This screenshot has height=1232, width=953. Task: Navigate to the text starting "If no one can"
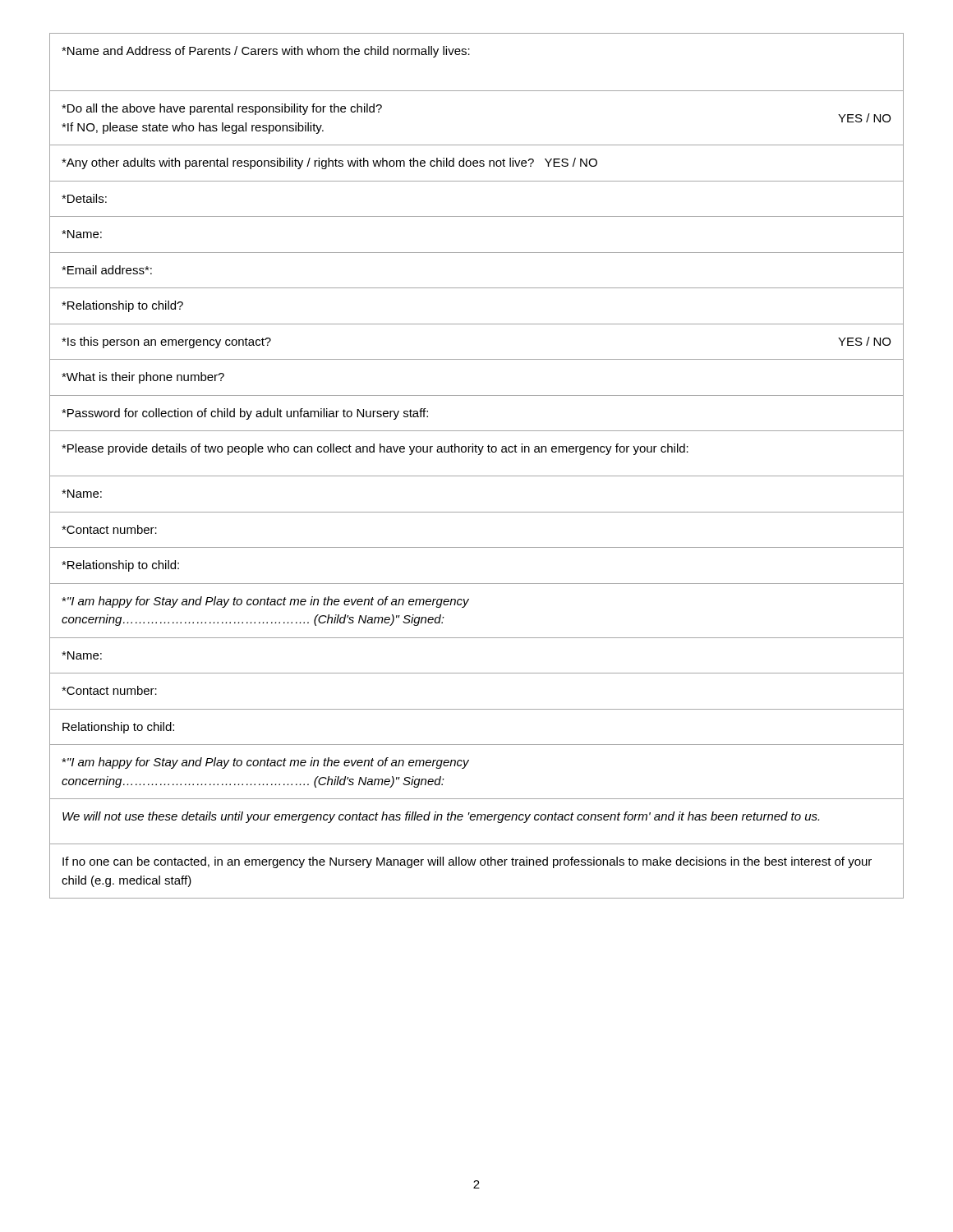467,870
